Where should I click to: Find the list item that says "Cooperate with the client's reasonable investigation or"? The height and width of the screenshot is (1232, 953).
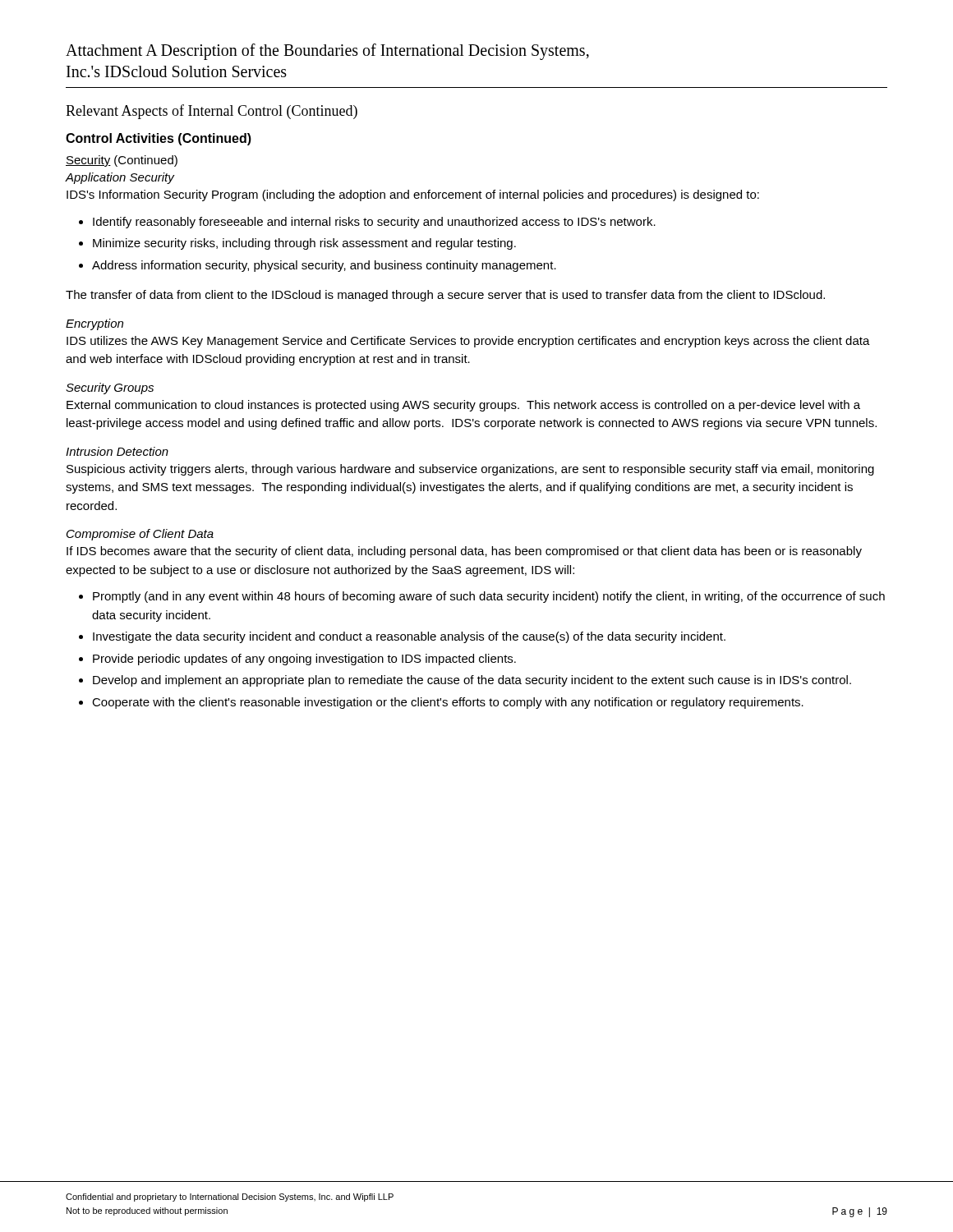click(x=448, y=701)
